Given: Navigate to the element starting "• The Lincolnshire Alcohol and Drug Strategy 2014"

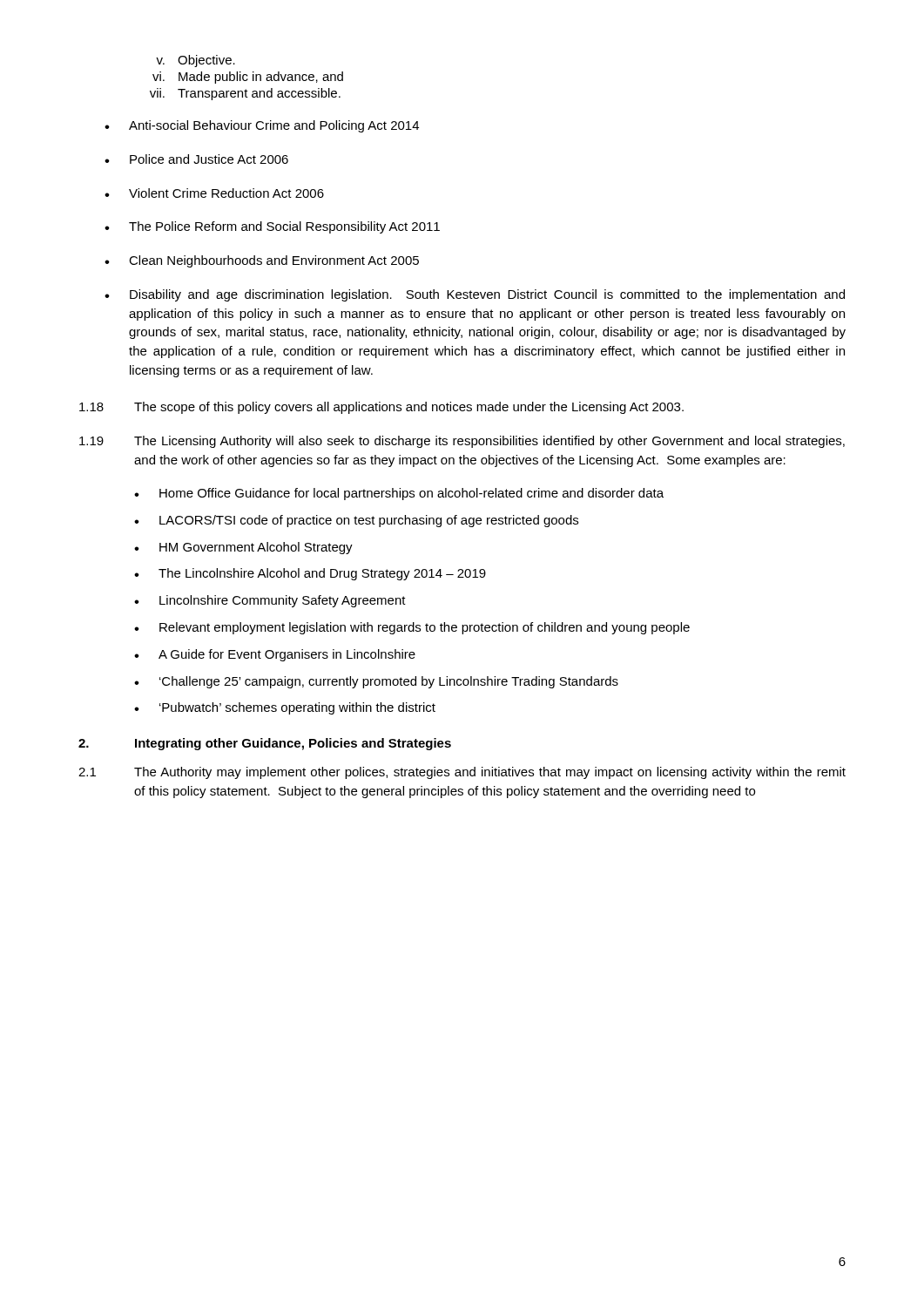Looking at the screenshot, I should click(x=490, y=575).
